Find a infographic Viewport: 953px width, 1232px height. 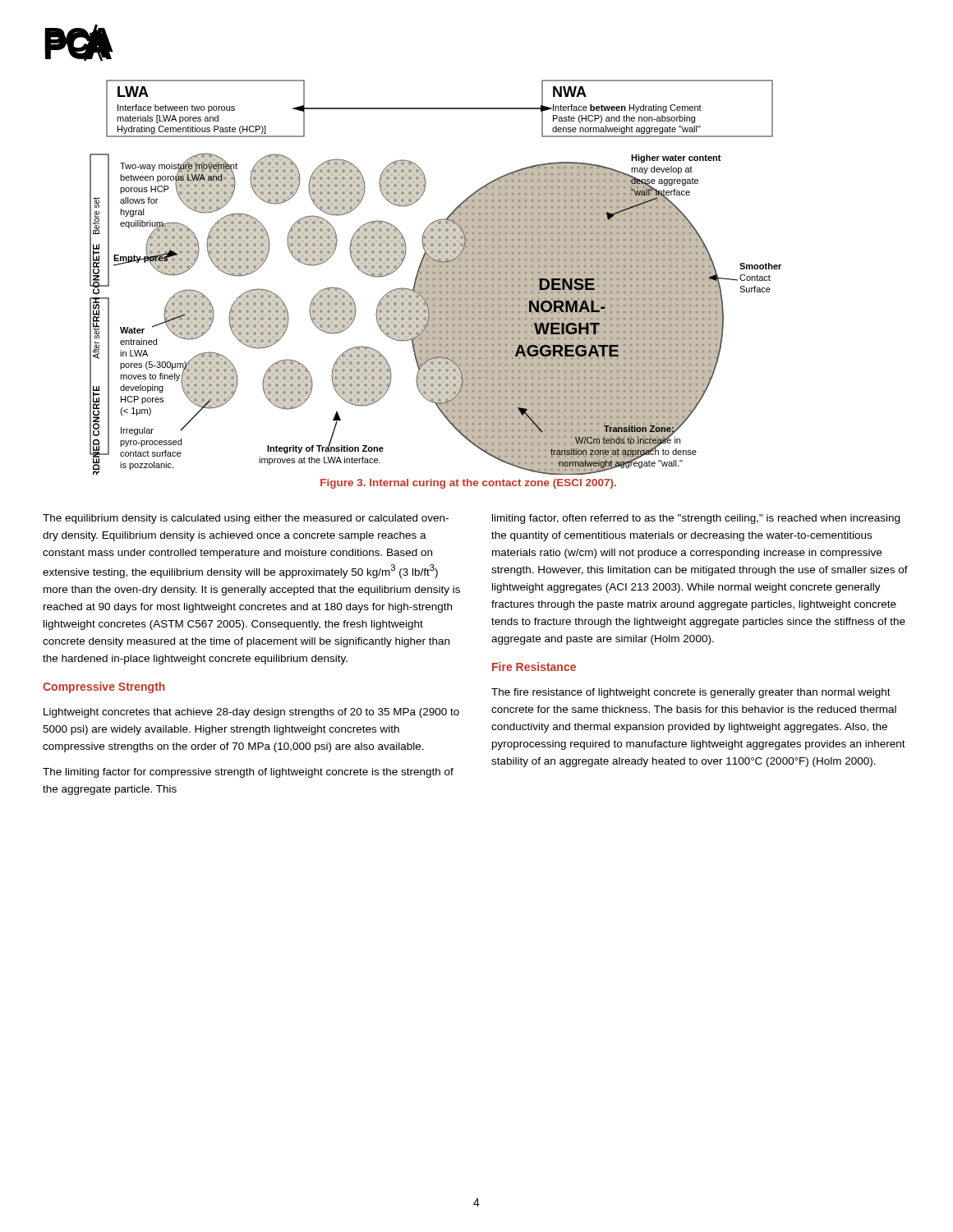click(x=468, y=274)
